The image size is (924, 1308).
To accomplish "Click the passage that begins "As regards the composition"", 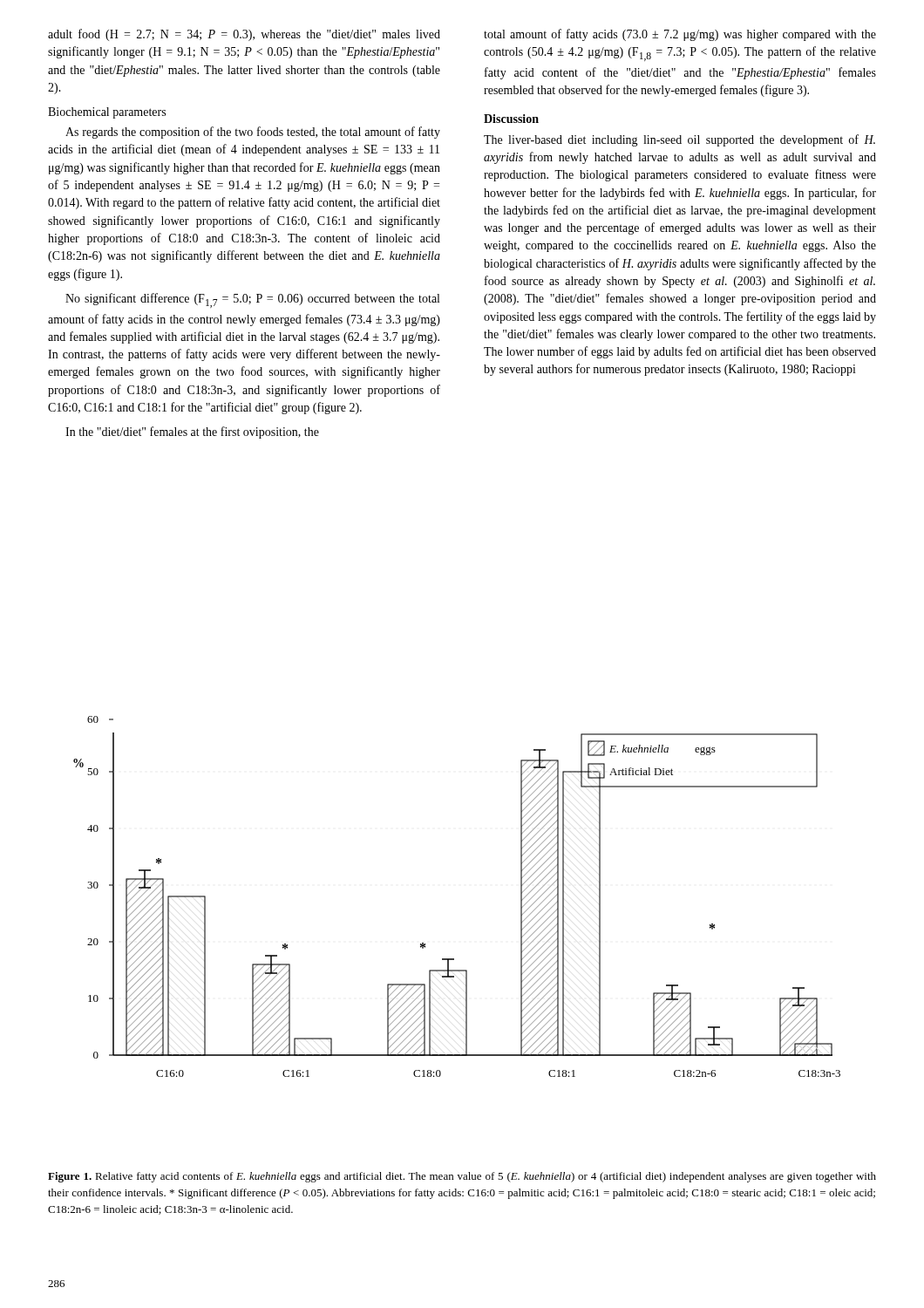I will point(244,204).
